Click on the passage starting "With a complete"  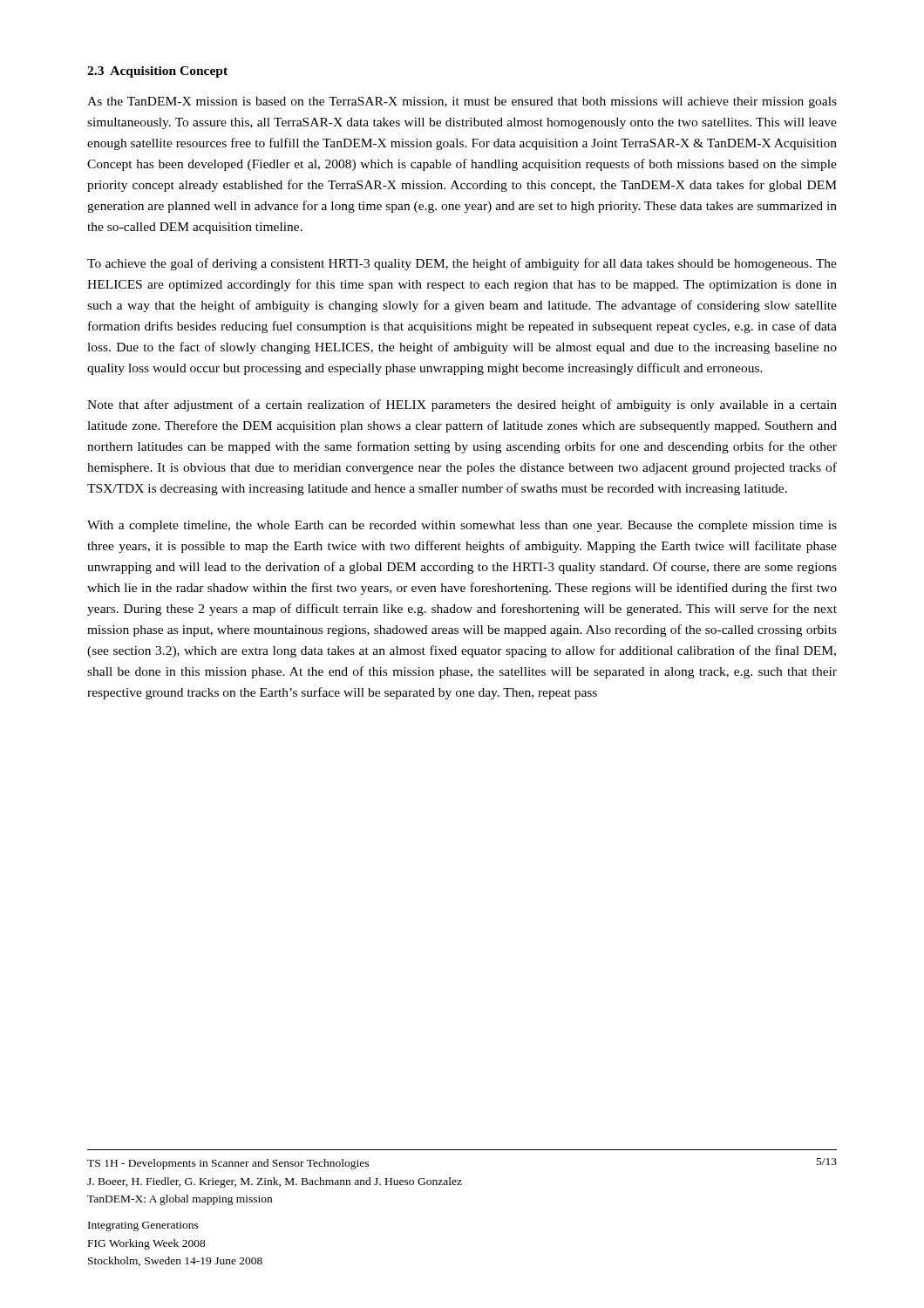pyautogui.click(x=462, y=608)
